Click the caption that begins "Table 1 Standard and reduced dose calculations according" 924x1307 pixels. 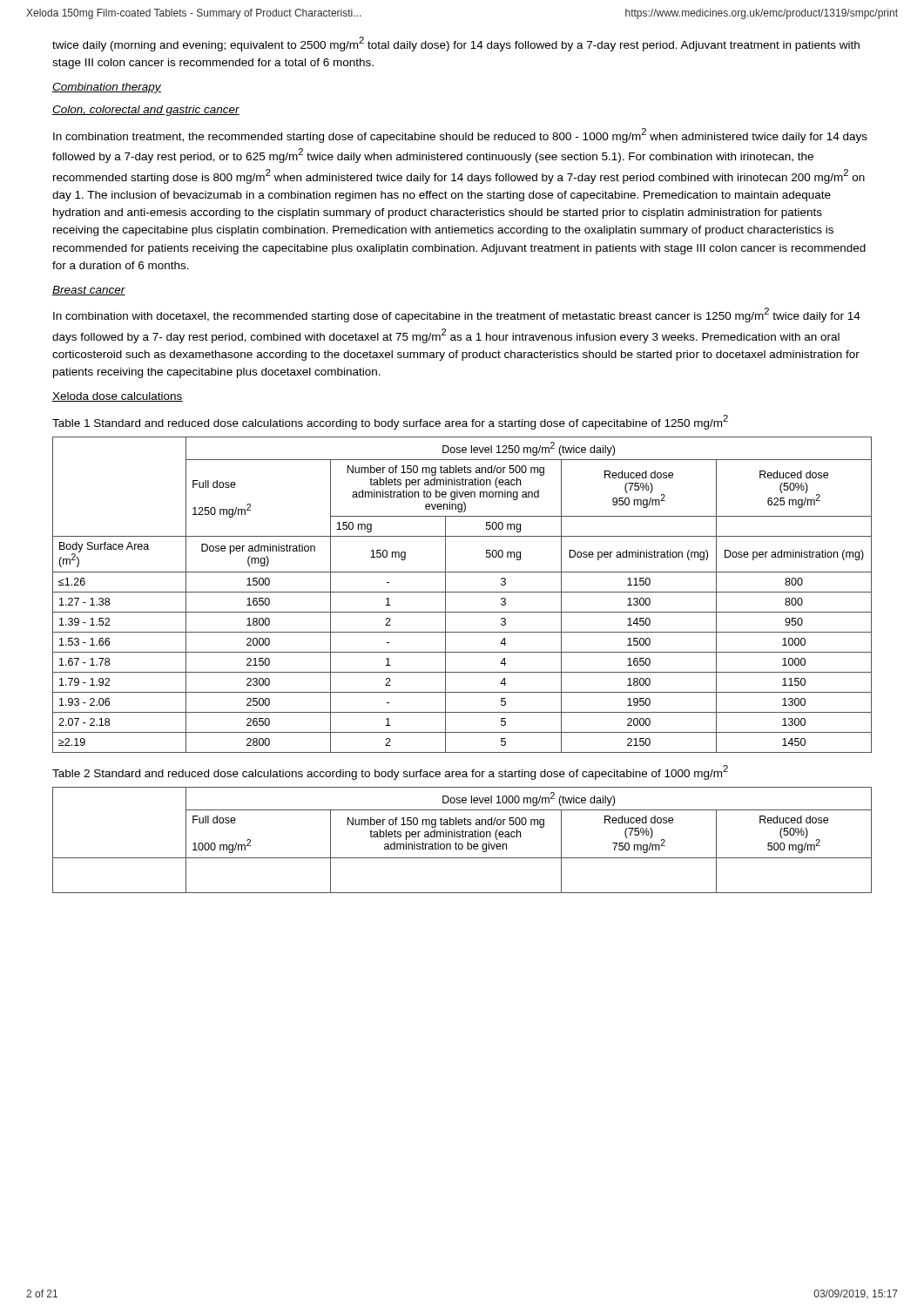pyautogui.click(x=462, y=421)
